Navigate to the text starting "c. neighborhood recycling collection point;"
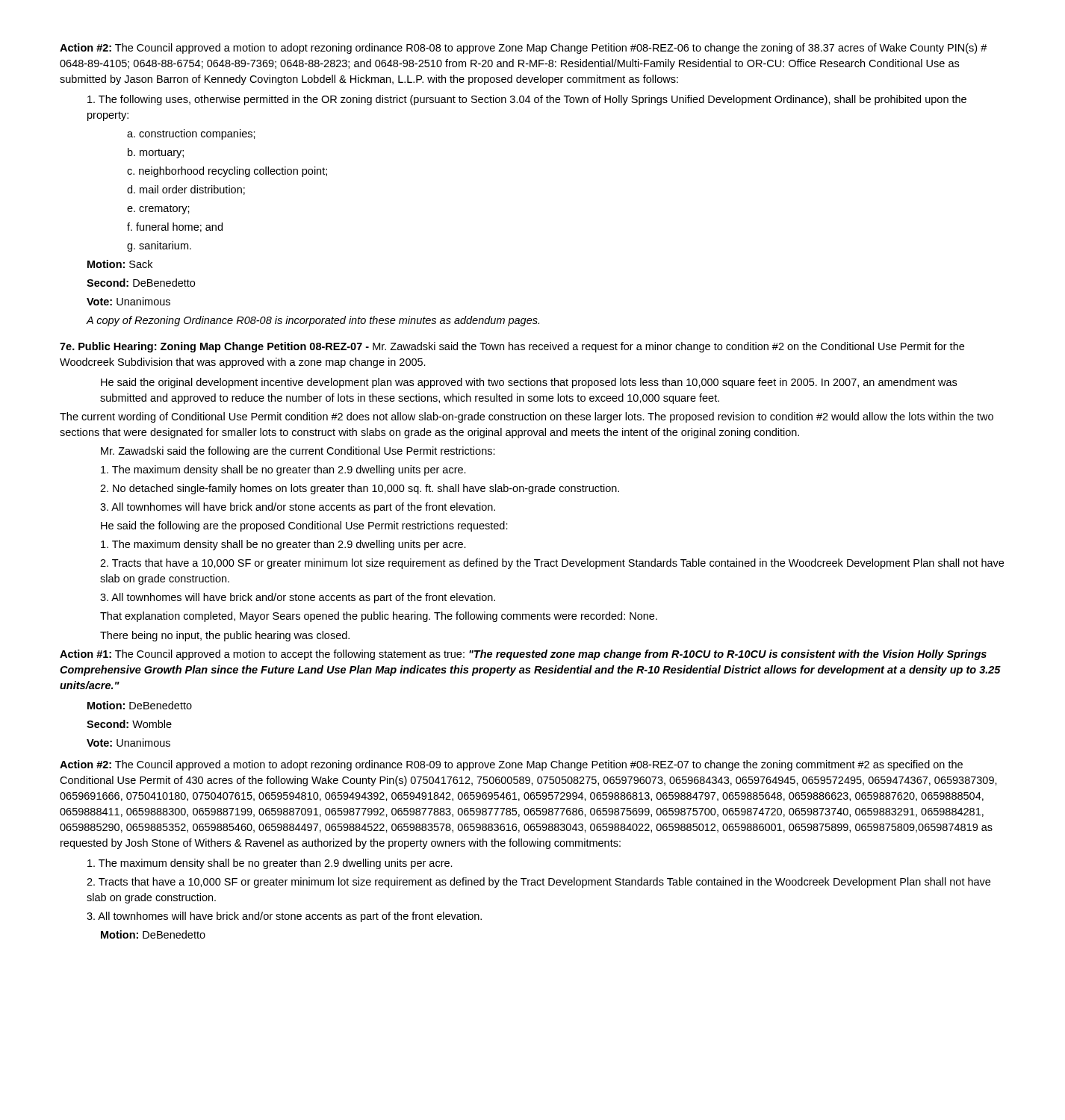The width and height of the screenshot is (1065, 1120). (227, 172)
